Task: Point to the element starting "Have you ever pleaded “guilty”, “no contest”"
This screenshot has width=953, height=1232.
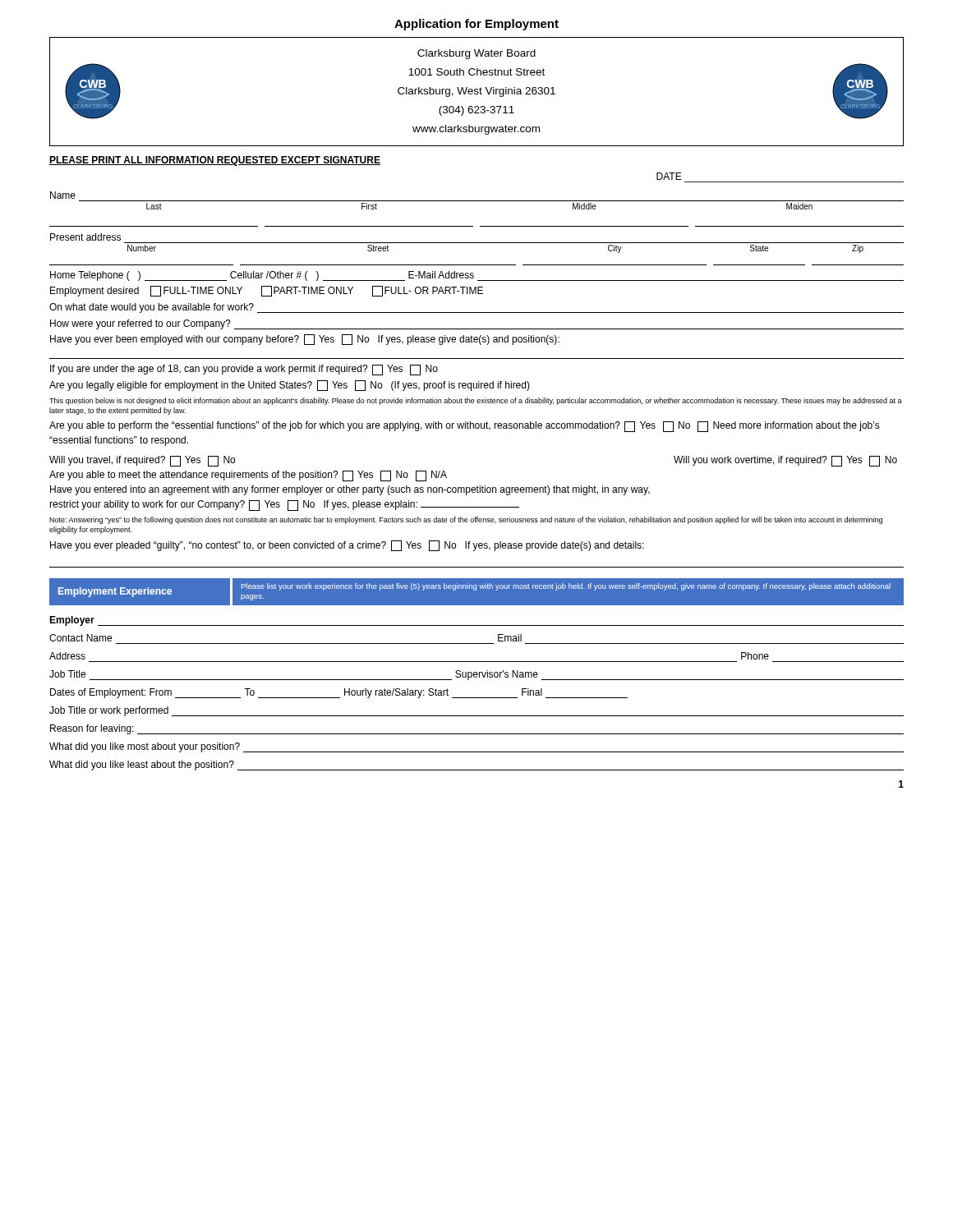Action: pyautogui.click(x=476, y=553)
